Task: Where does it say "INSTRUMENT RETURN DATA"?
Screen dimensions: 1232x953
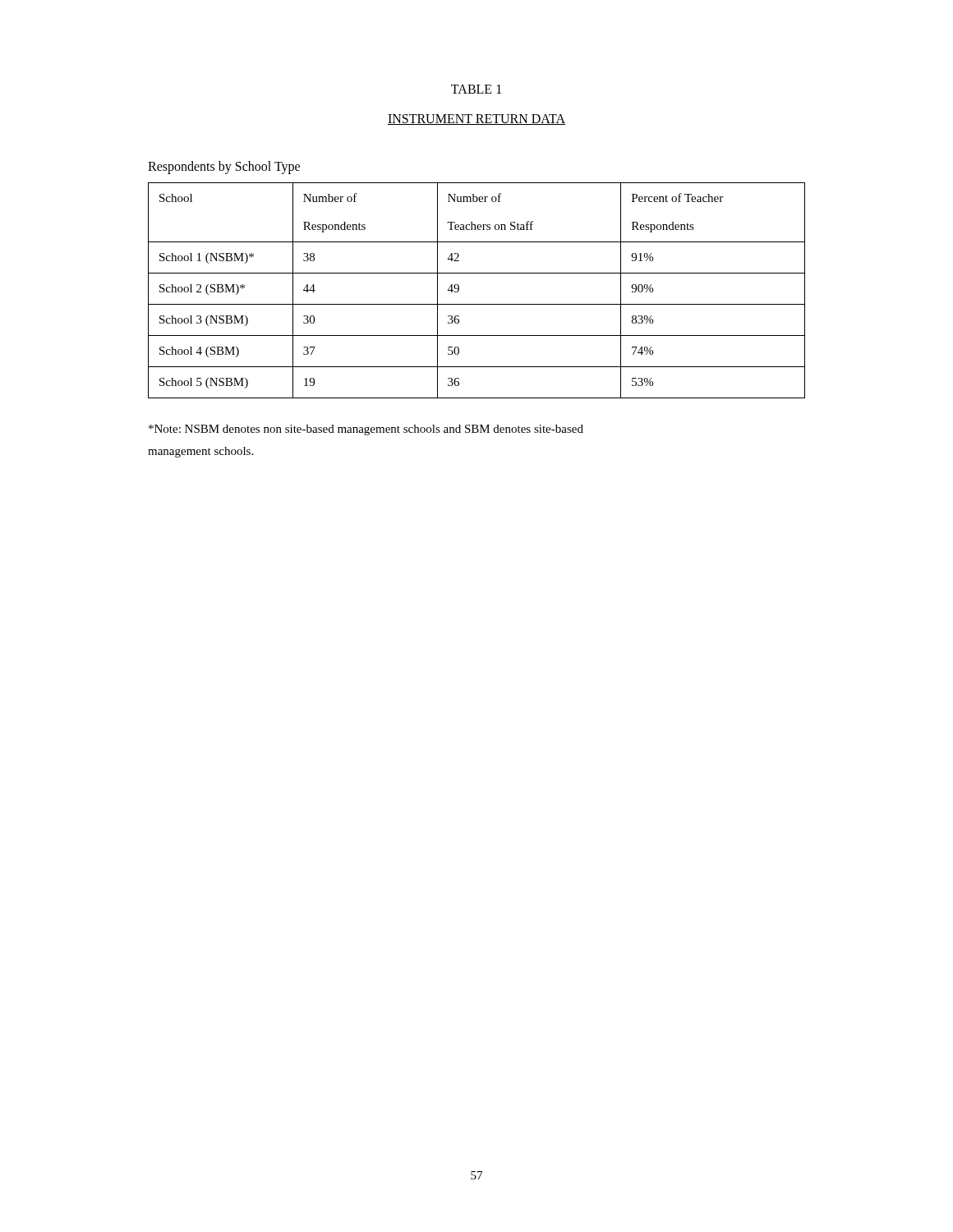Action: pos(476,119)
